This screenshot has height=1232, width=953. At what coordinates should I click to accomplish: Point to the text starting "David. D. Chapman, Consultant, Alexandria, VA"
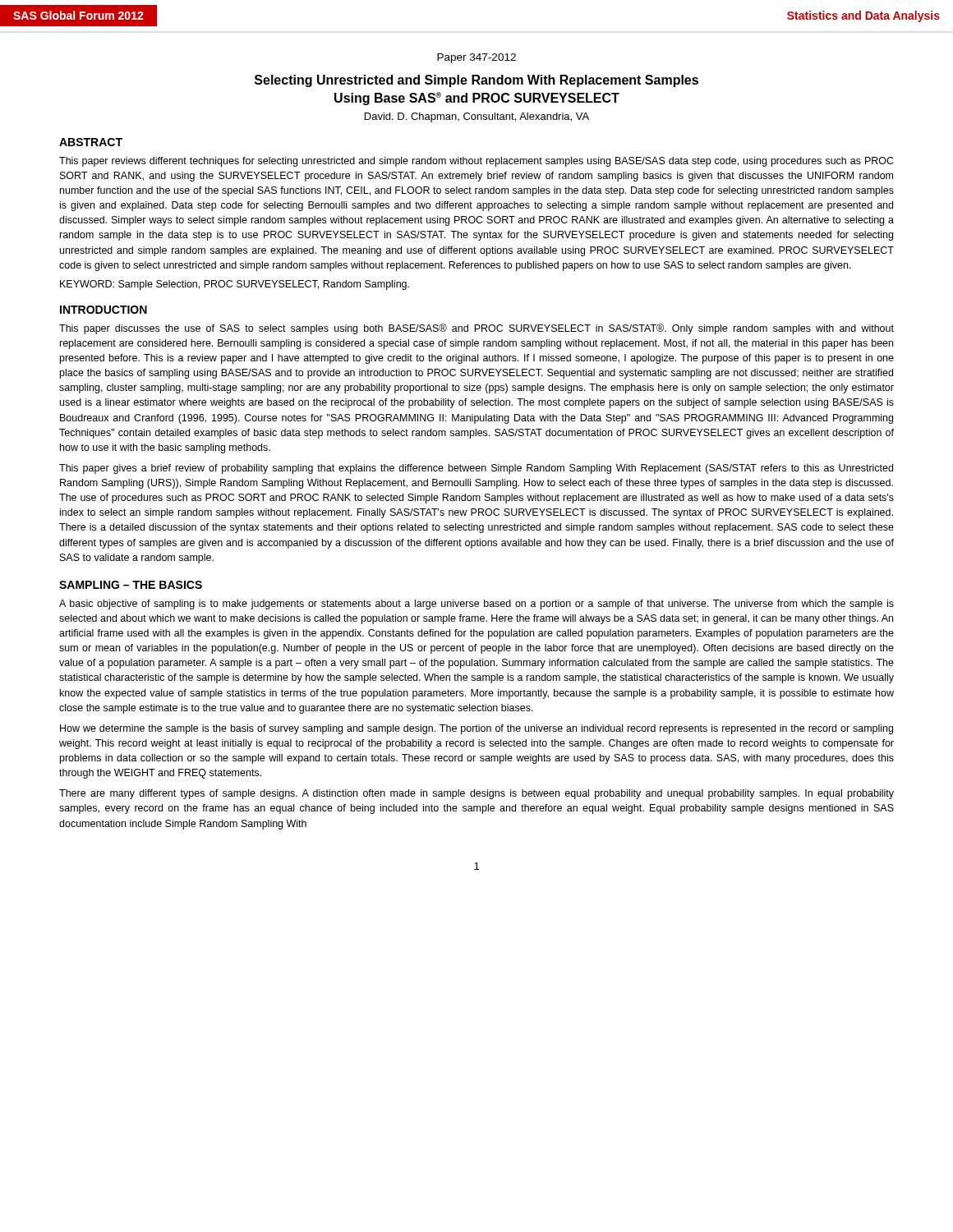point(476,116)
